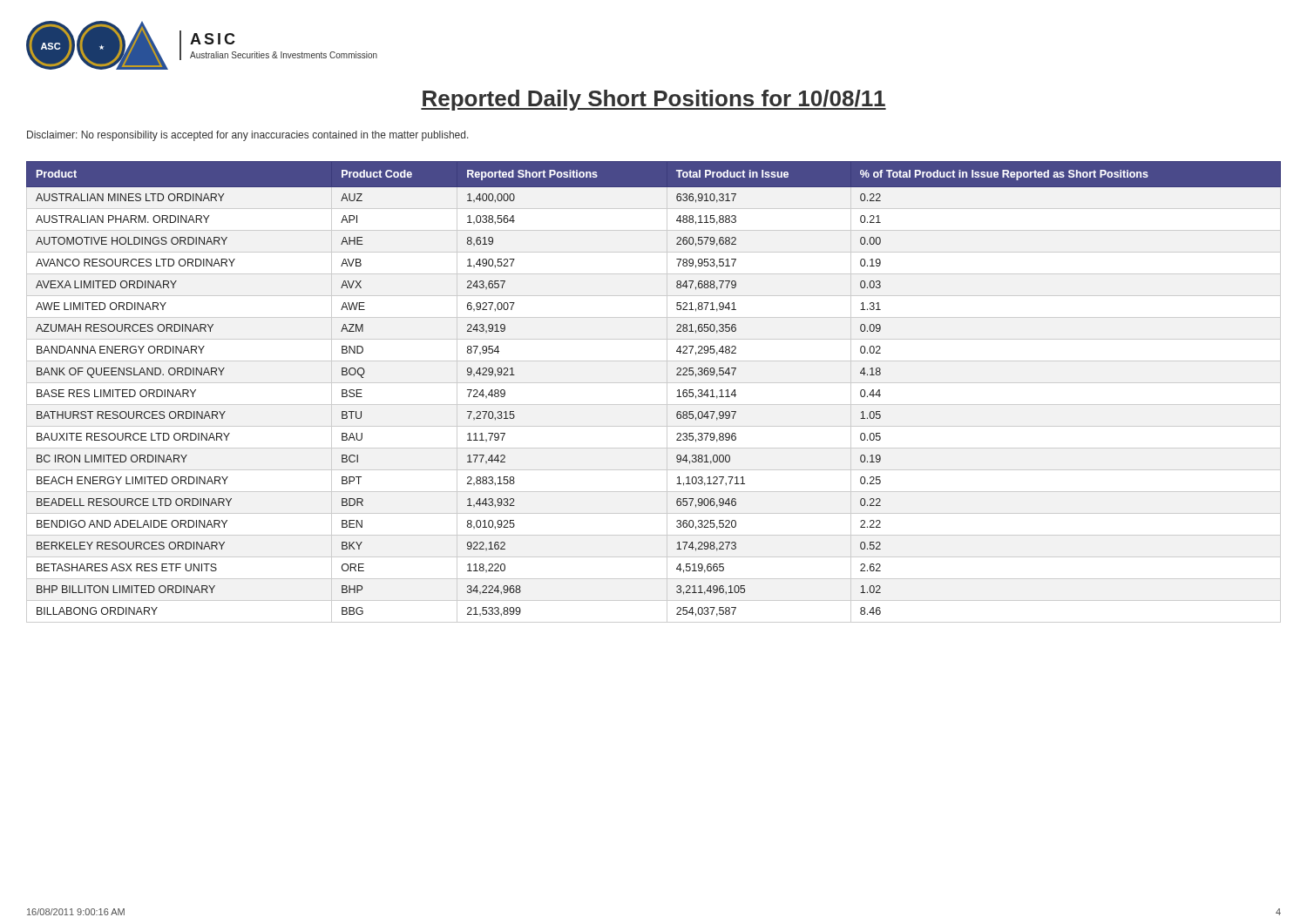Locate the table with the text "BENDIGO AND ADELAIDE ORDINARY"

(x=654, y=392)
